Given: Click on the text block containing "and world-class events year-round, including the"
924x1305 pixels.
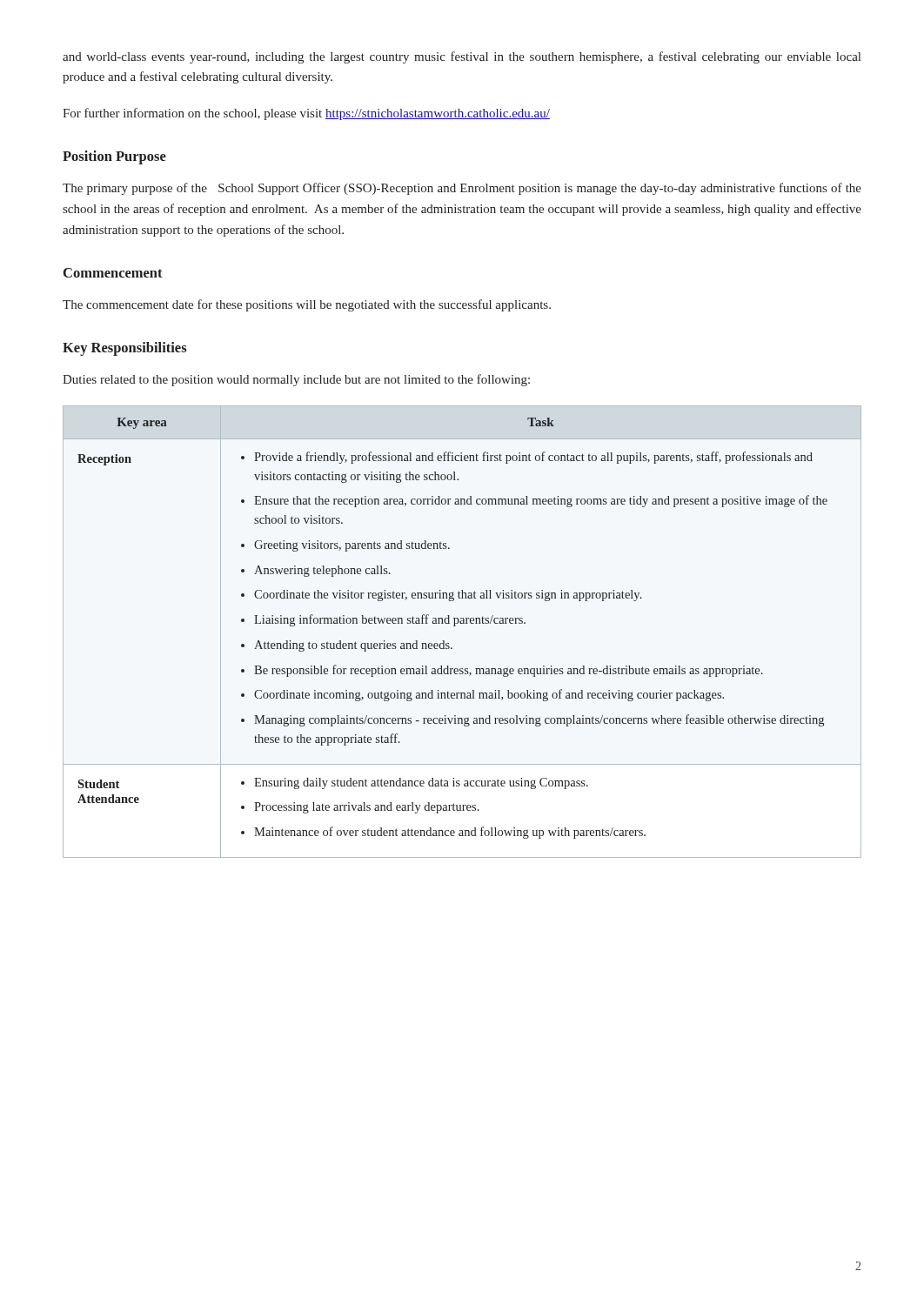Looking at the screenshot, I should click(x=462, y=67).
